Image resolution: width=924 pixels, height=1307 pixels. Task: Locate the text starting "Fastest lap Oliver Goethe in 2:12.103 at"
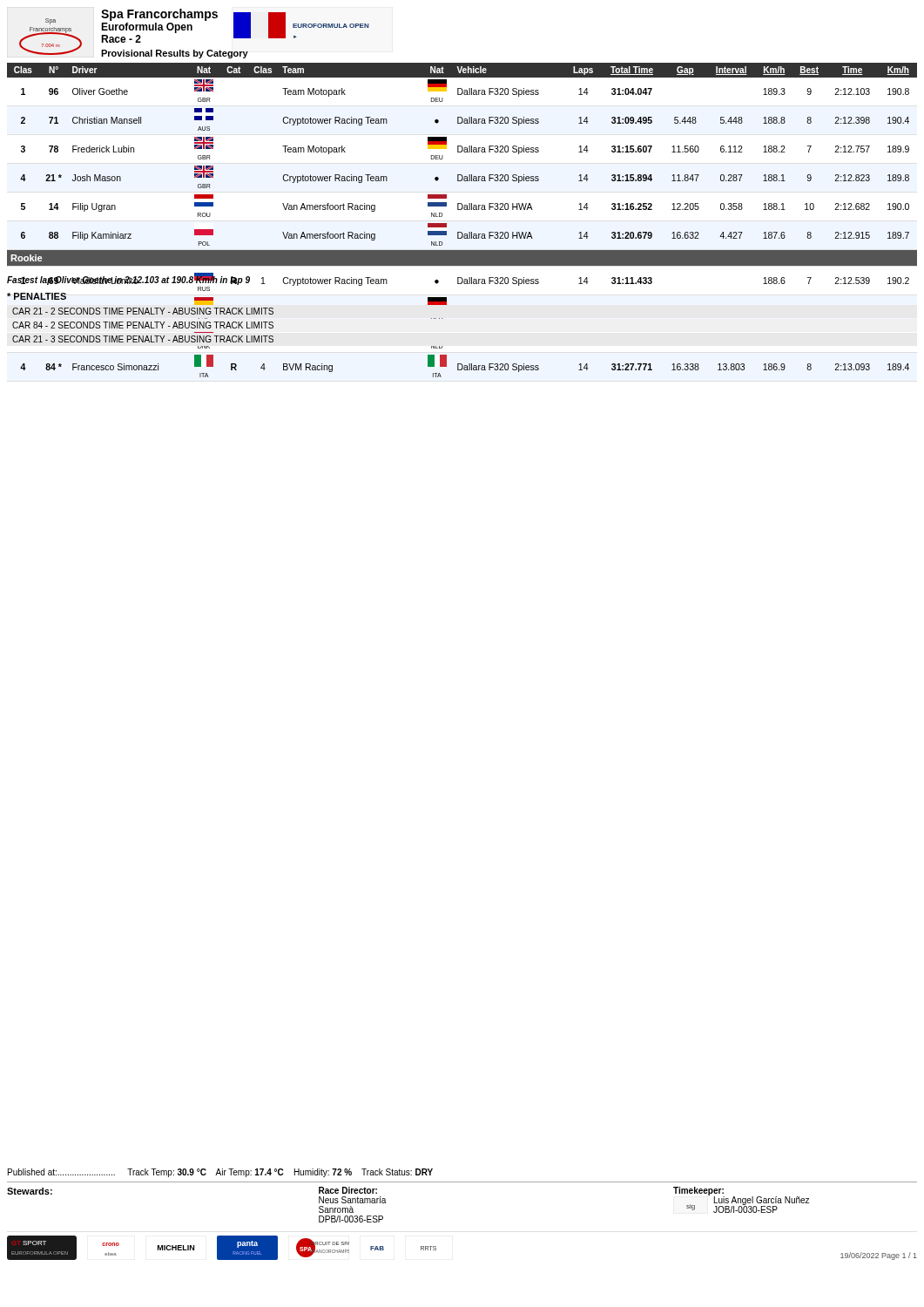point(128,280)
